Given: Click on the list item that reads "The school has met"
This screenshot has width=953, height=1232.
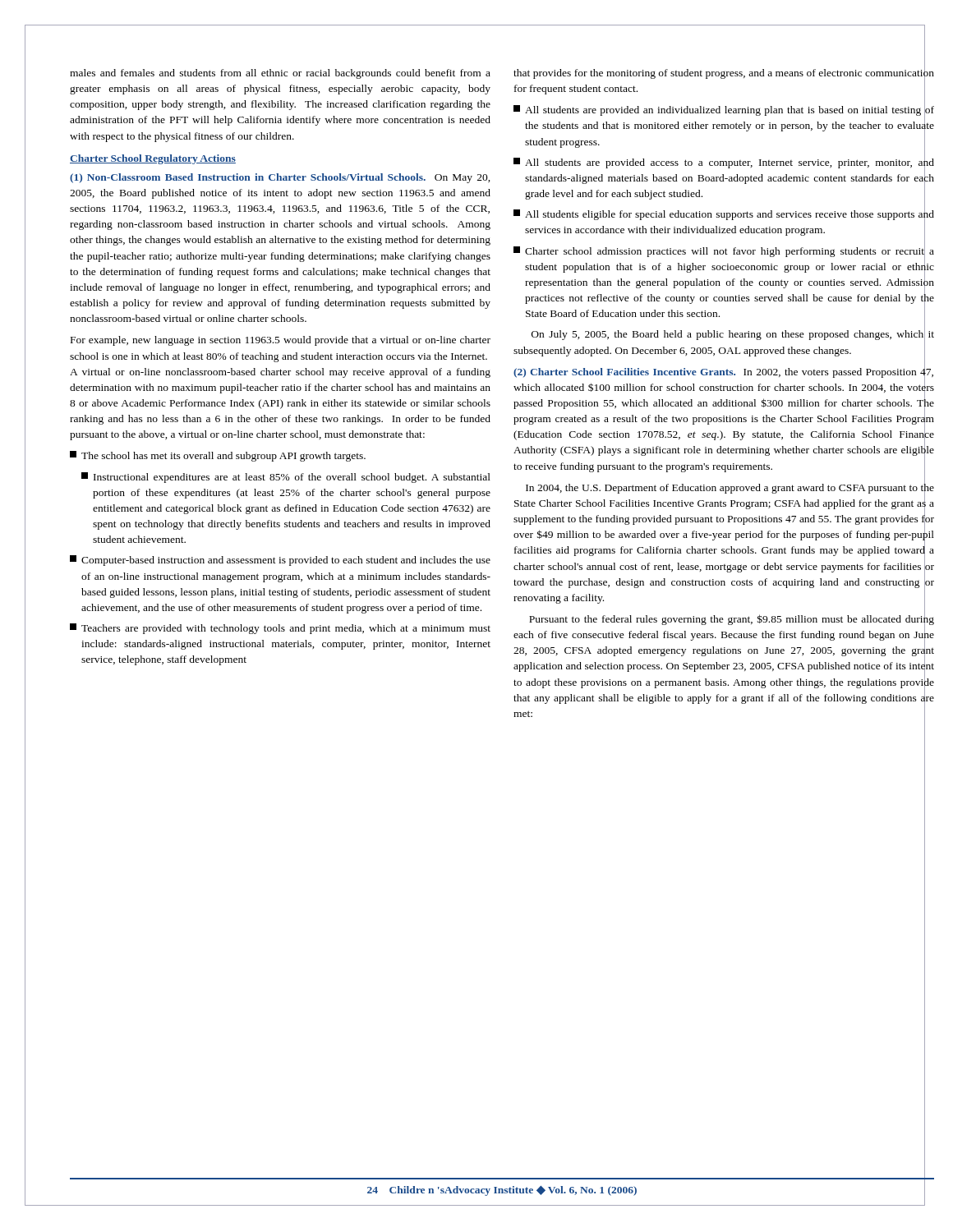Looking at the screenshot, I should pyautogui.click(x=280, y=456).
